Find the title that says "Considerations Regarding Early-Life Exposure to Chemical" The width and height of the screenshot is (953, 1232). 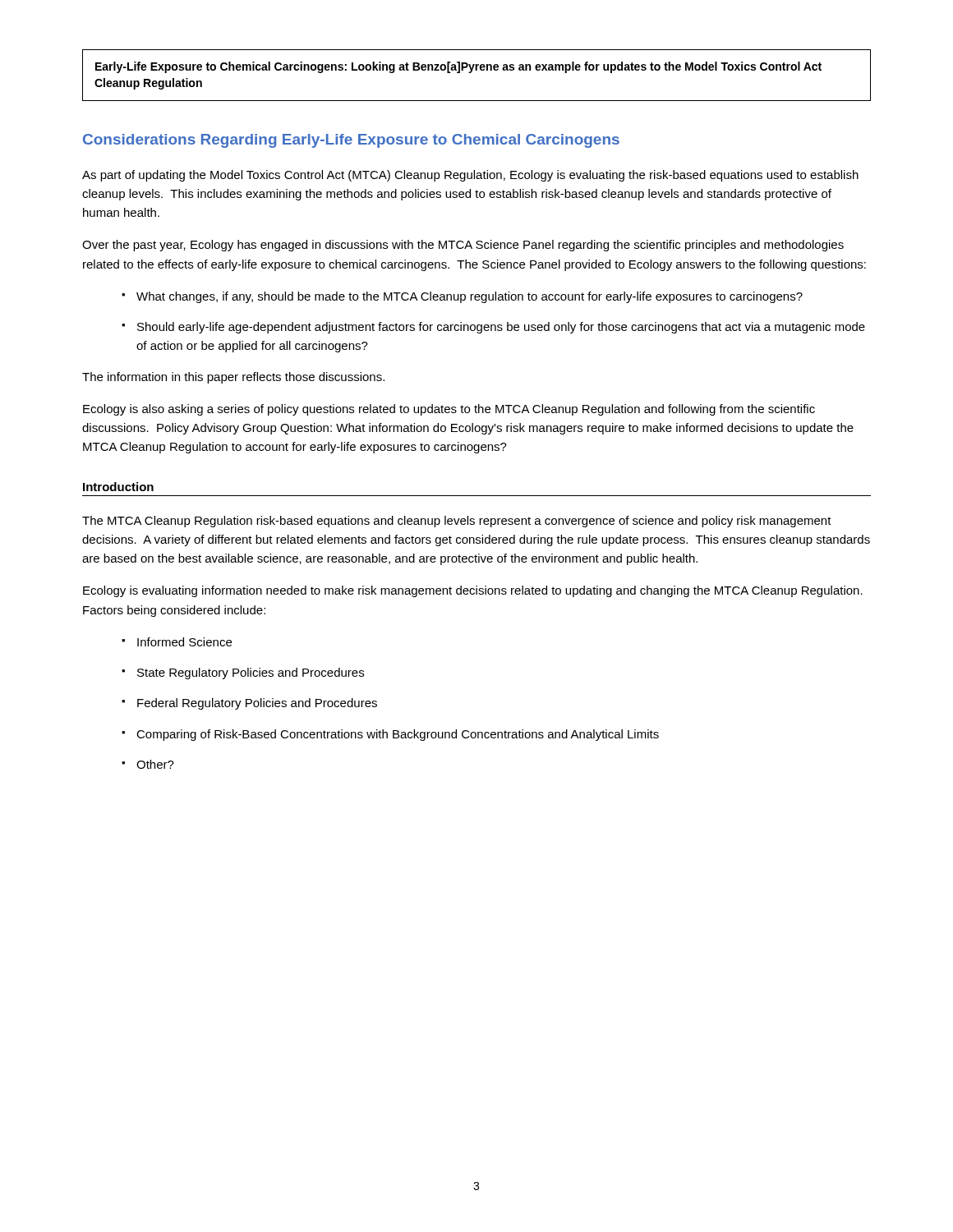(x=351, y=139)
